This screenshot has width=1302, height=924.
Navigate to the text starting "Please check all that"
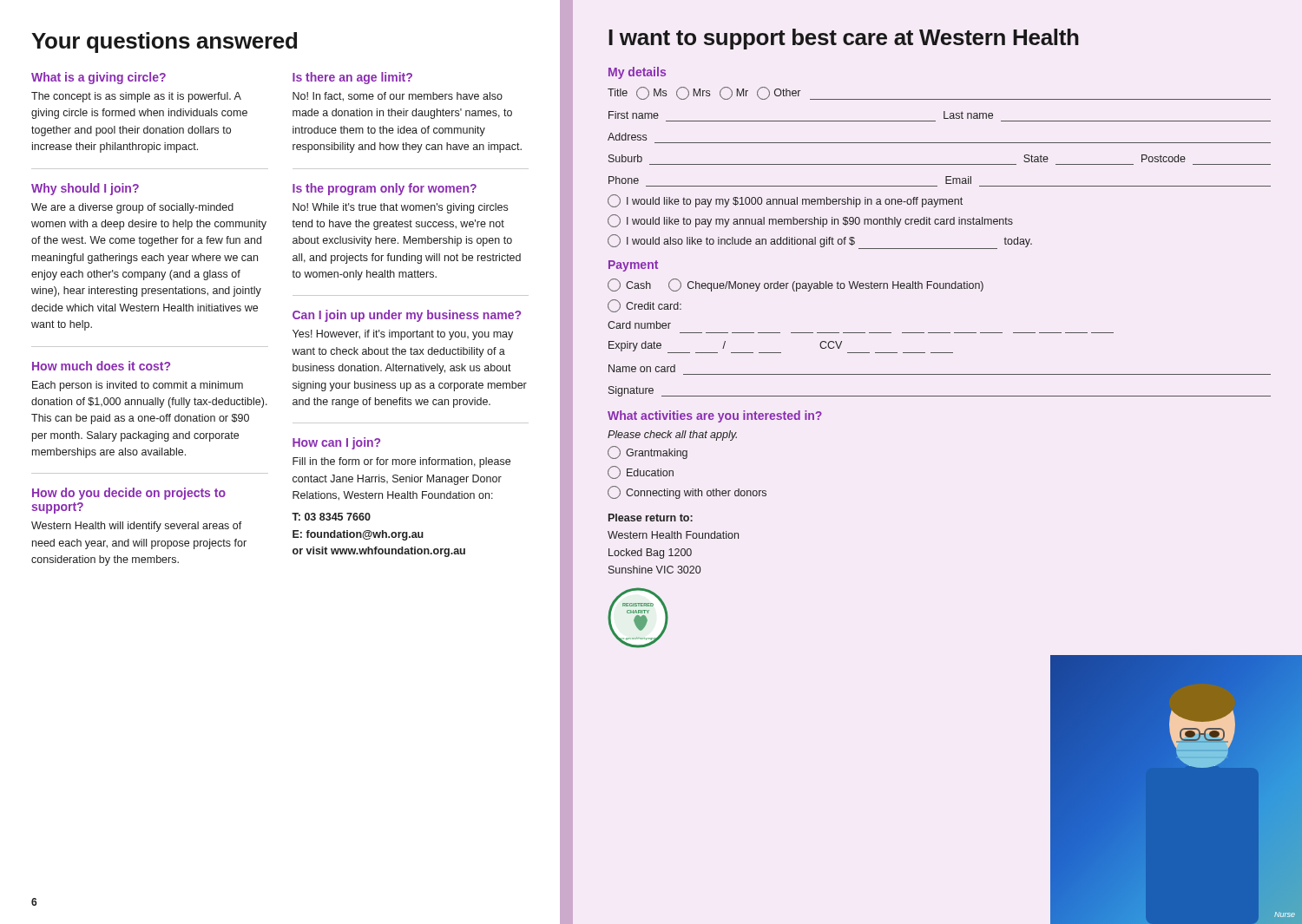point(673,434)
